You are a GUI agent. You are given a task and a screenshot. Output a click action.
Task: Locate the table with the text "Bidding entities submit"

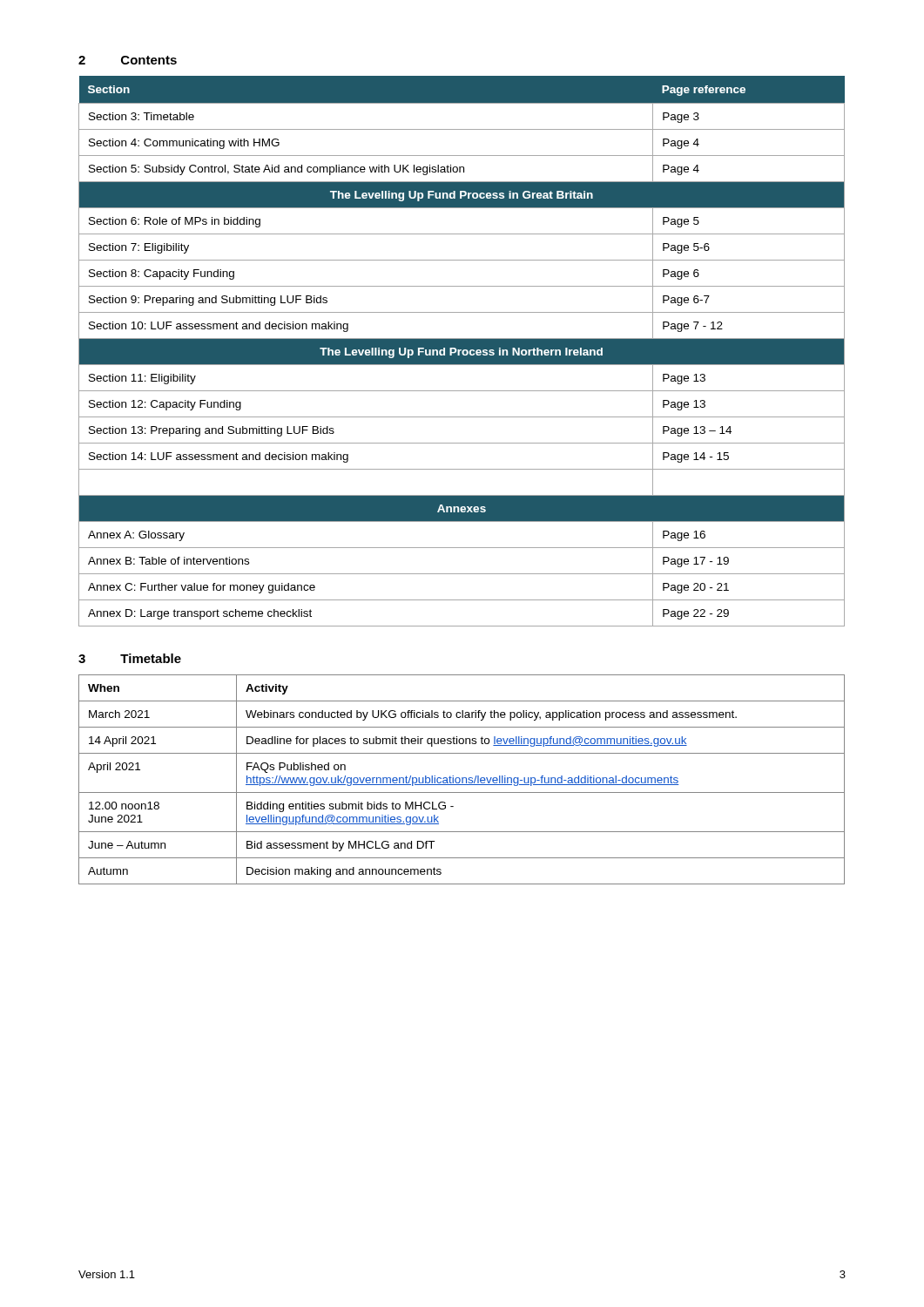tap(462, 779)
